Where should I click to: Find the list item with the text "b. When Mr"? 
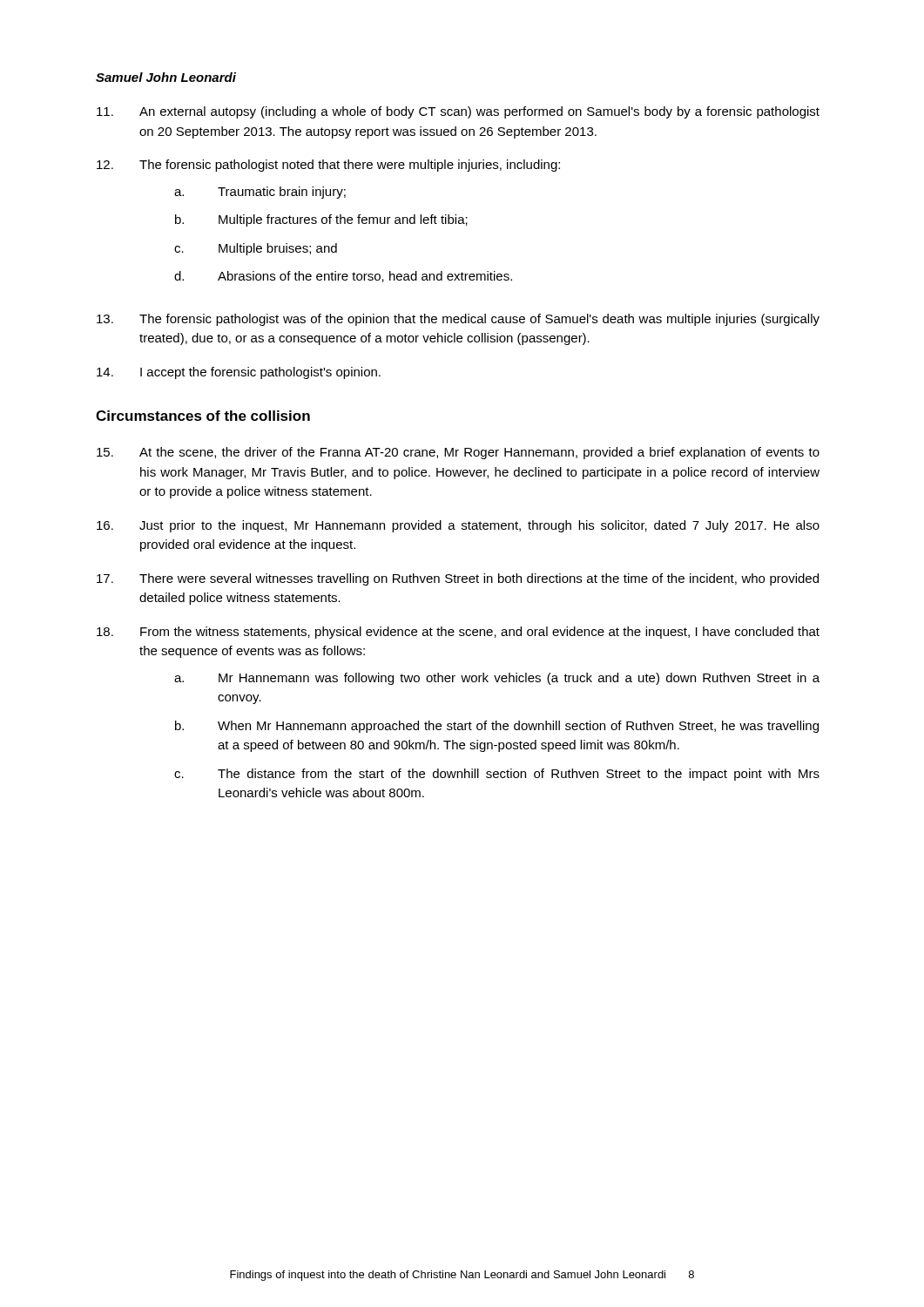[x=497, y=735]
